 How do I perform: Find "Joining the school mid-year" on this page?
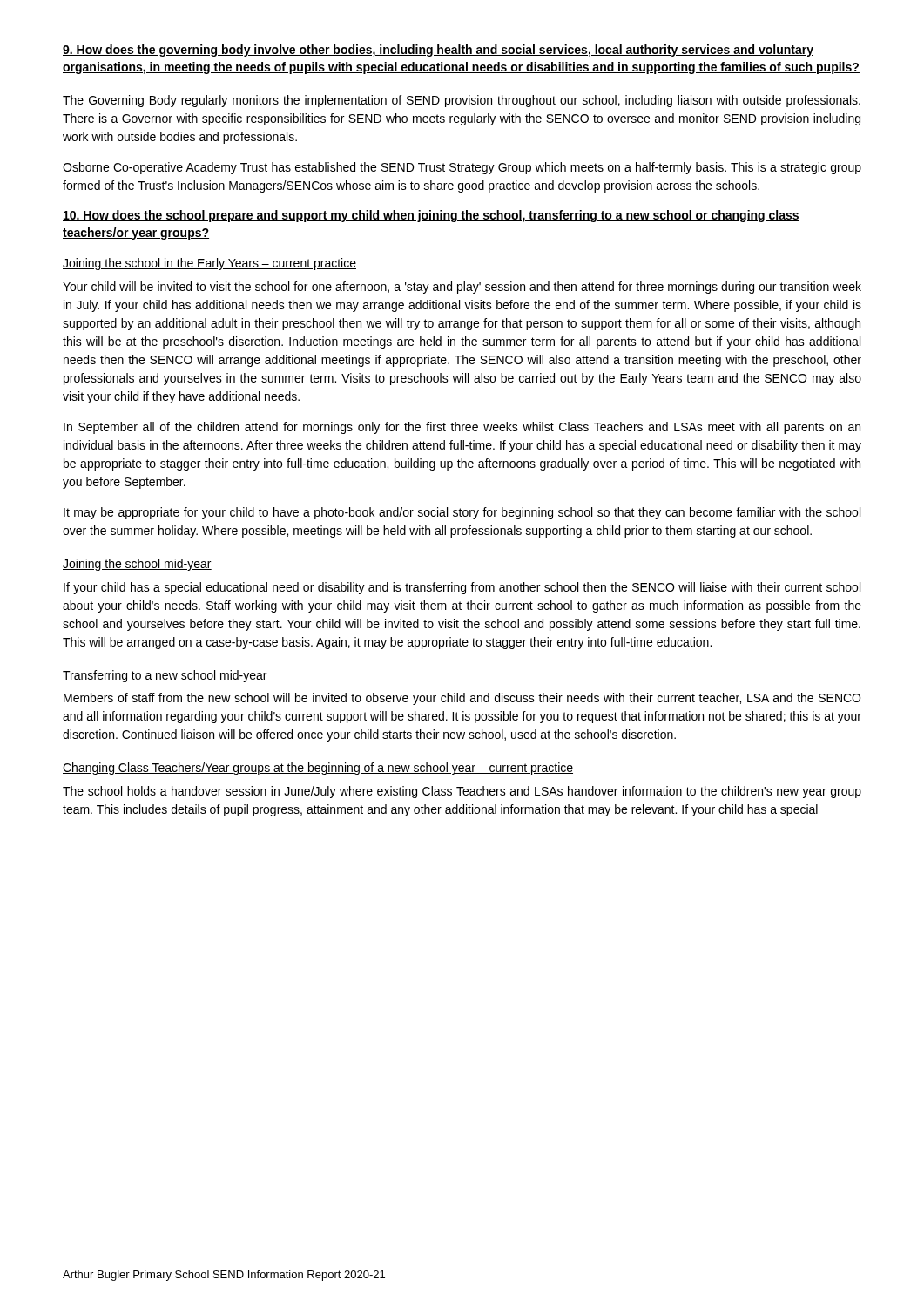click(x=137, y=564)
